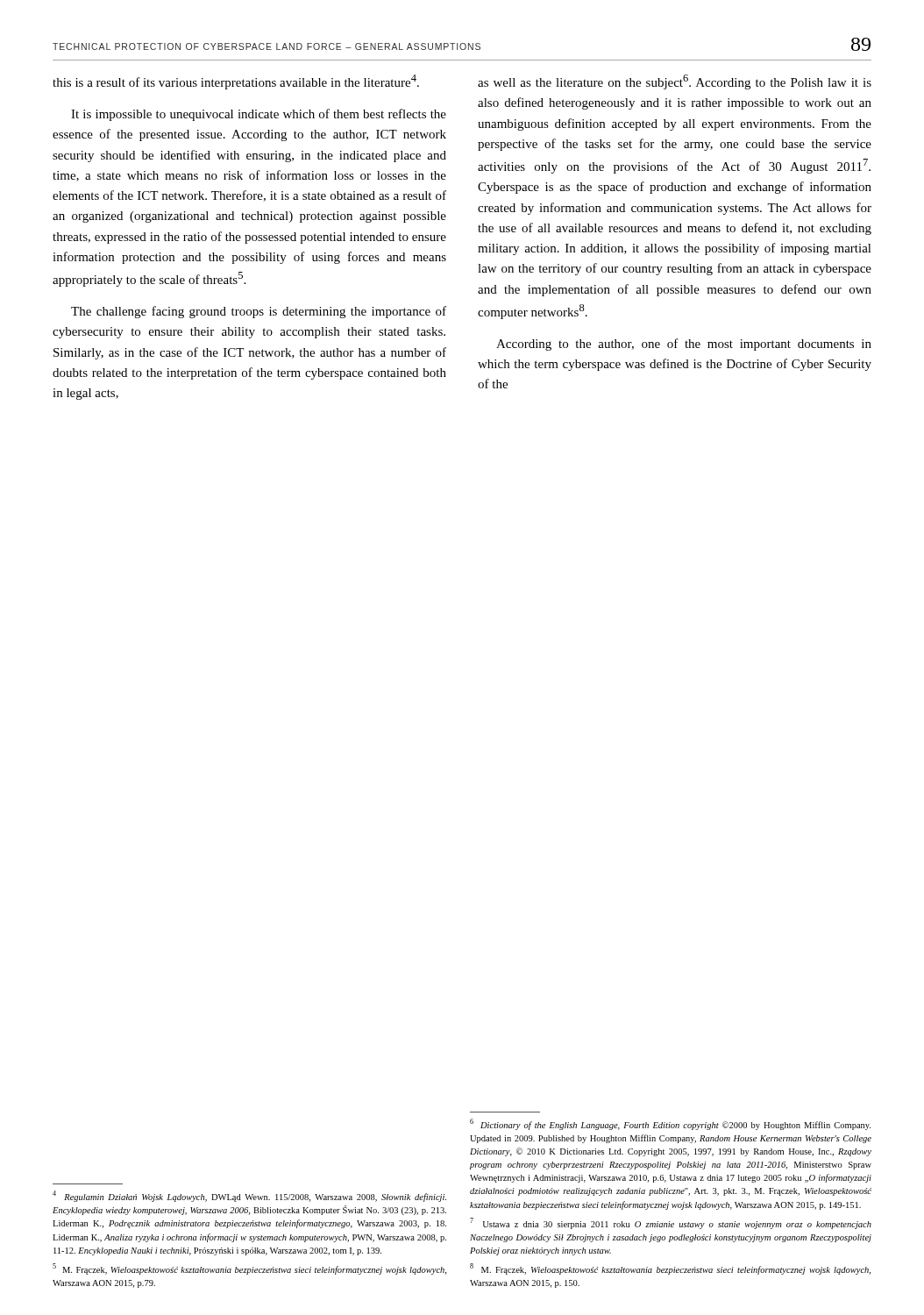
Task: Point to the element starting "According to the author, one of the"
Action: pyautogui.click(x=675, y=364)
